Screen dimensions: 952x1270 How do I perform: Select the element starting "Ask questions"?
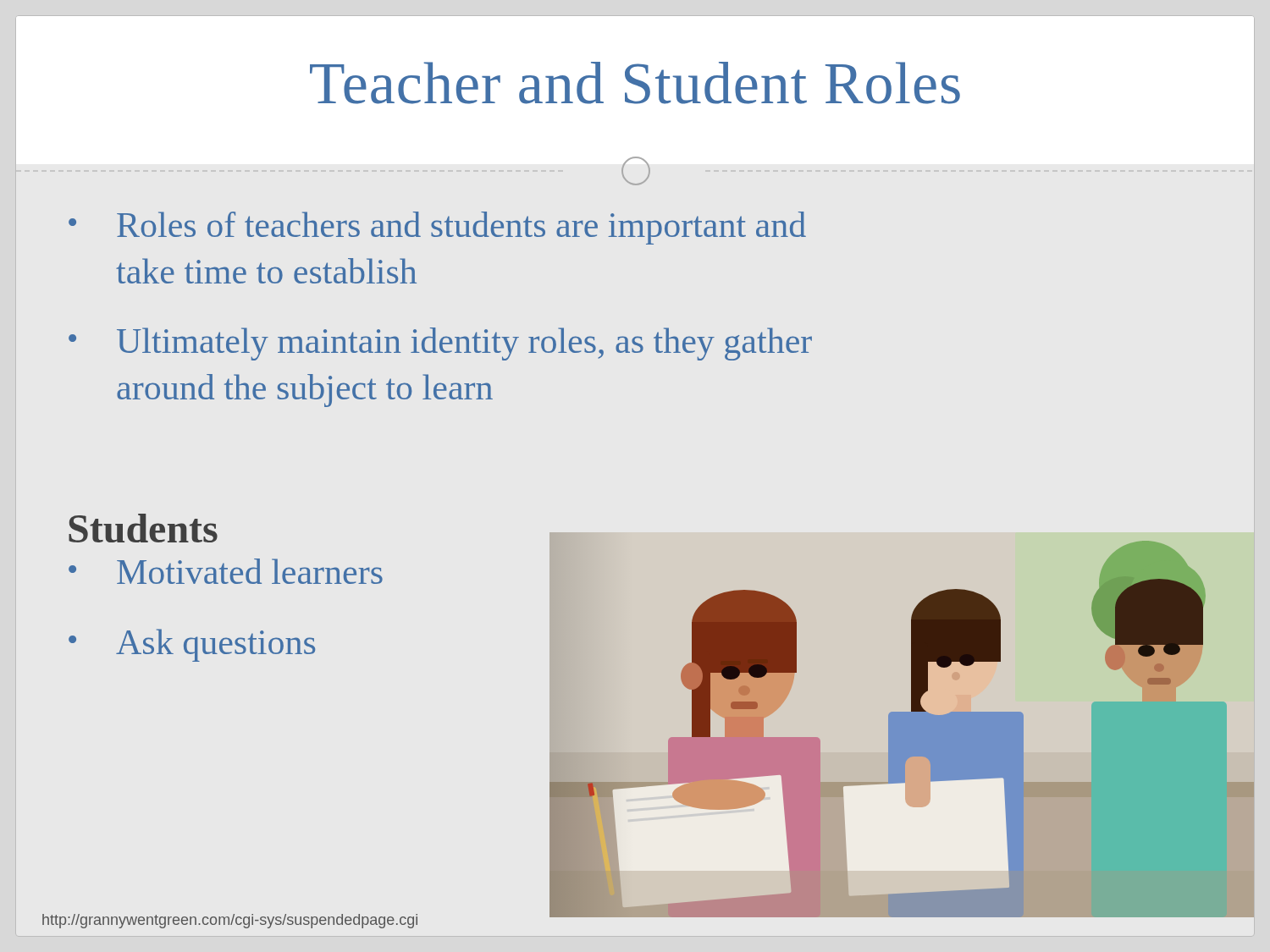pyautogui.click(x=216, y=642)
